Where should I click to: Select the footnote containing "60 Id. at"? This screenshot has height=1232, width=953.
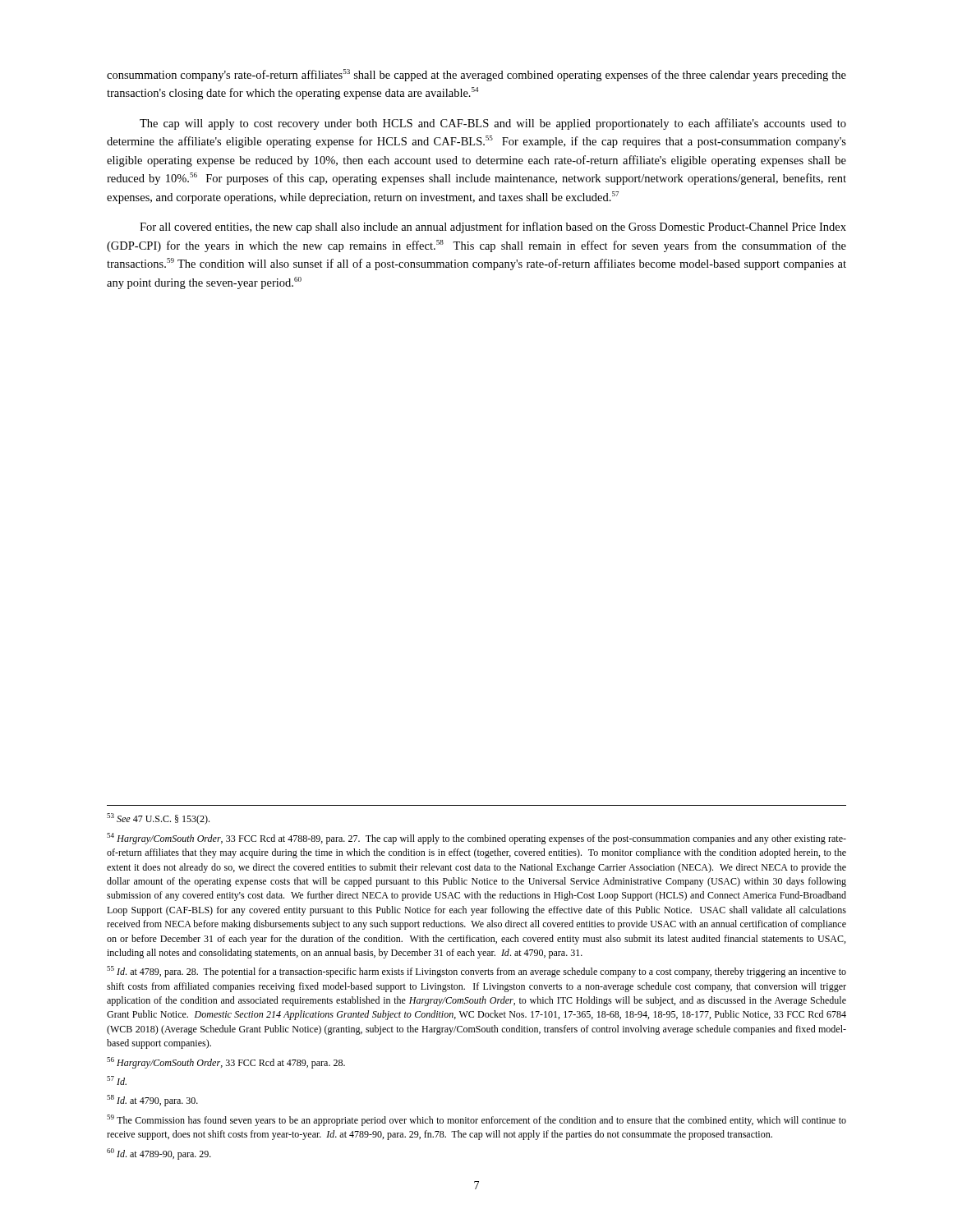coord(159,1154)
